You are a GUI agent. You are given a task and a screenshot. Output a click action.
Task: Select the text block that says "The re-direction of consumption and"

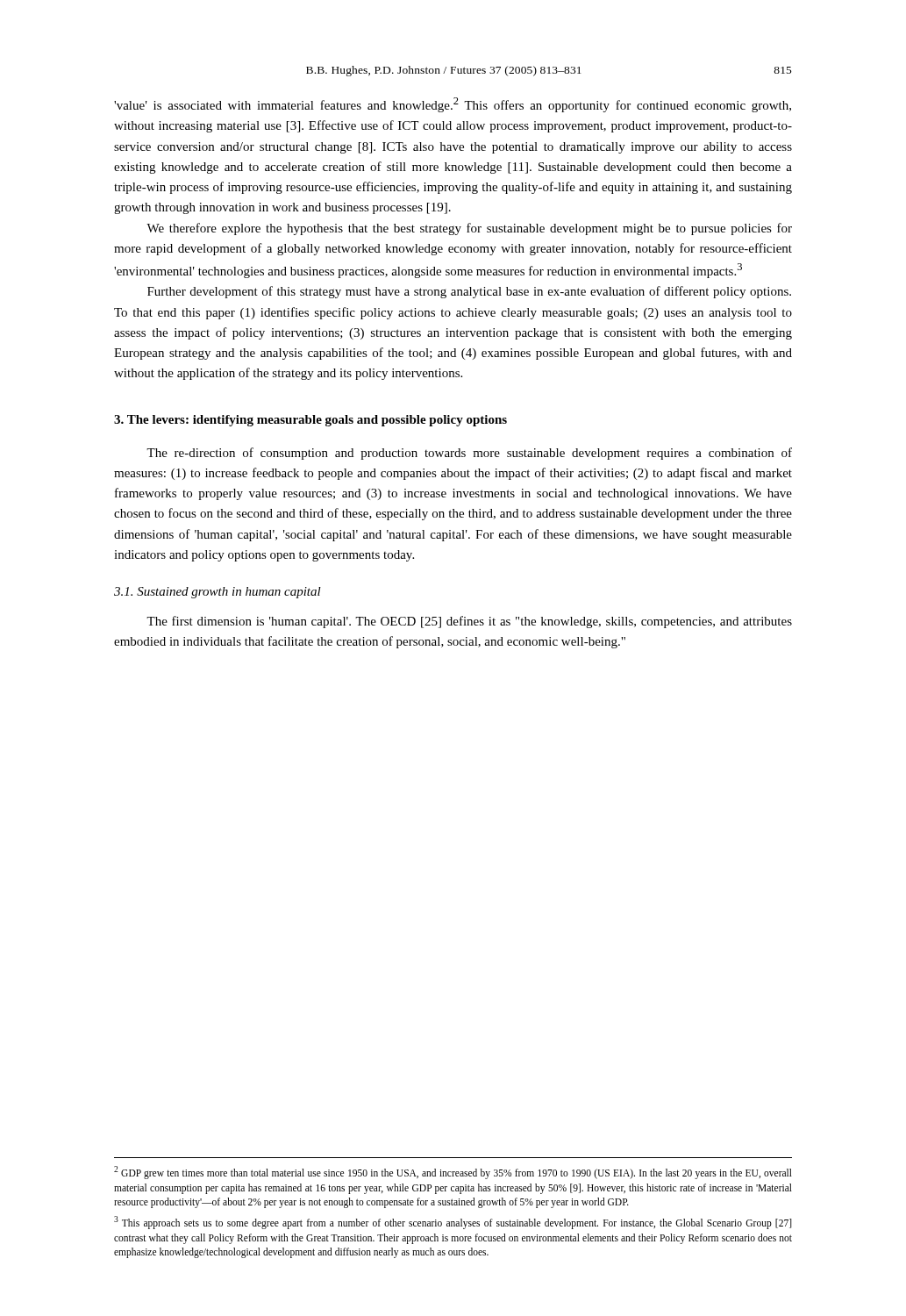tap(453, 504)
